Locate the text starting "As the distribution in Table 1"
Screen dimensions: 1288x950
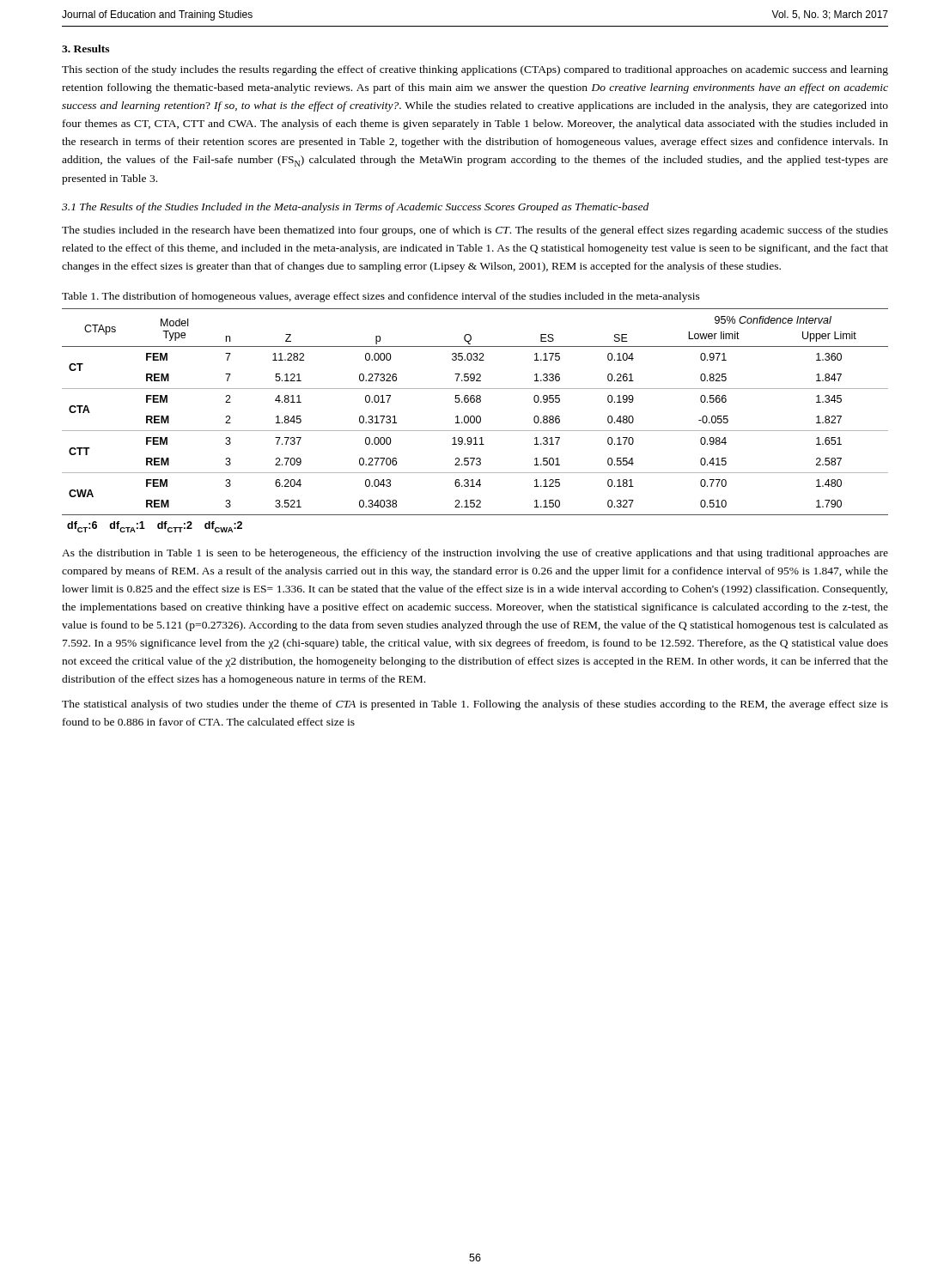[475, 616]
